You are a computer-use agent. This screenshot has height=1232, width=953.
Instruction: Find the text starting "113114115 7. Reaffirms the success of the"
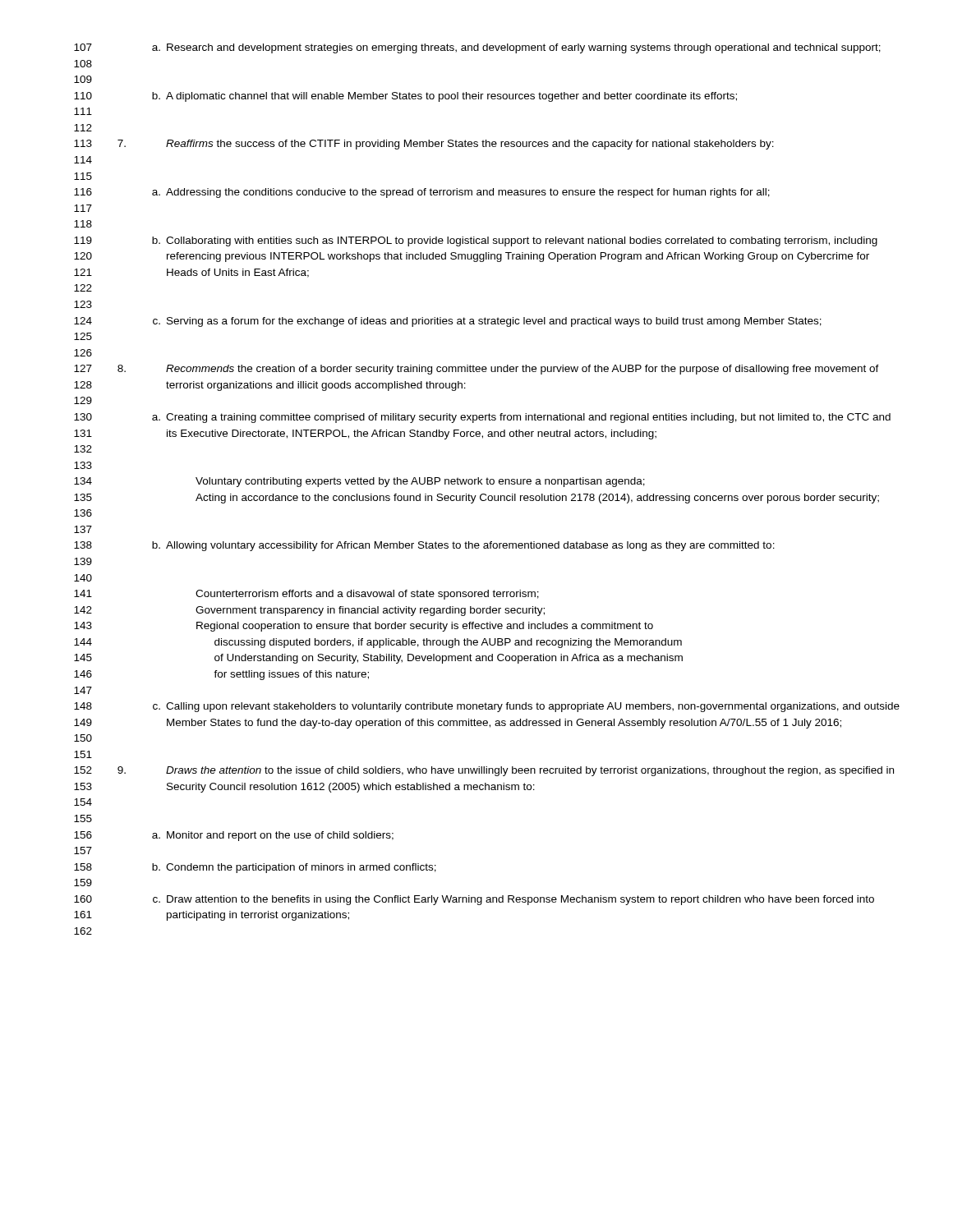point(424,145)
